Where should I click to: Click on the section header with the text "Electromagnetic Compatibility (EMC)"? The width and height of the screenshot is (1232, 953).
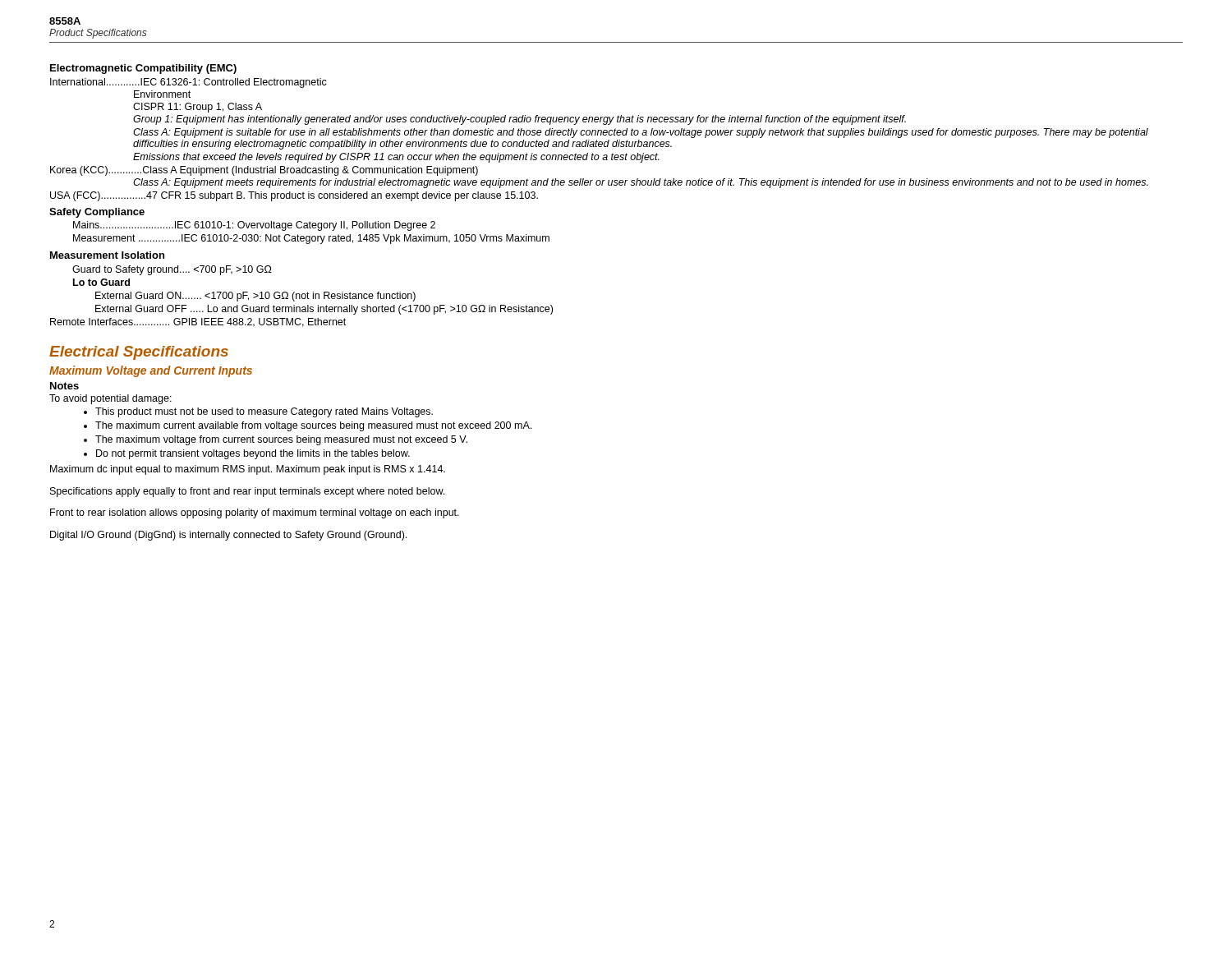(143, 68)
